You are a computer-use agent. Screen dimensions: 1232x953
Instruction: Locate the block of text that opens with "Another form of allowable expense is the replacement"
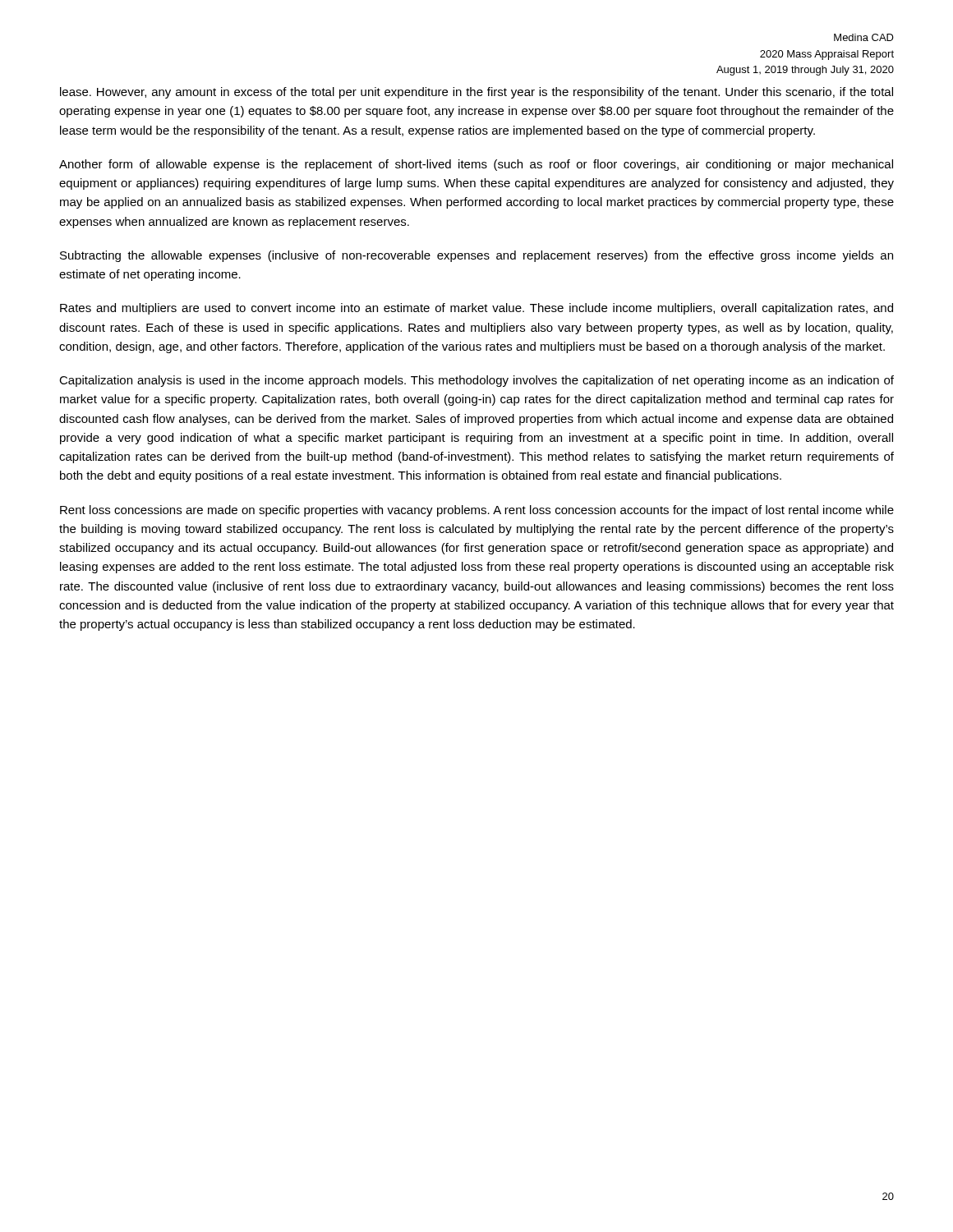coord(476,192)
